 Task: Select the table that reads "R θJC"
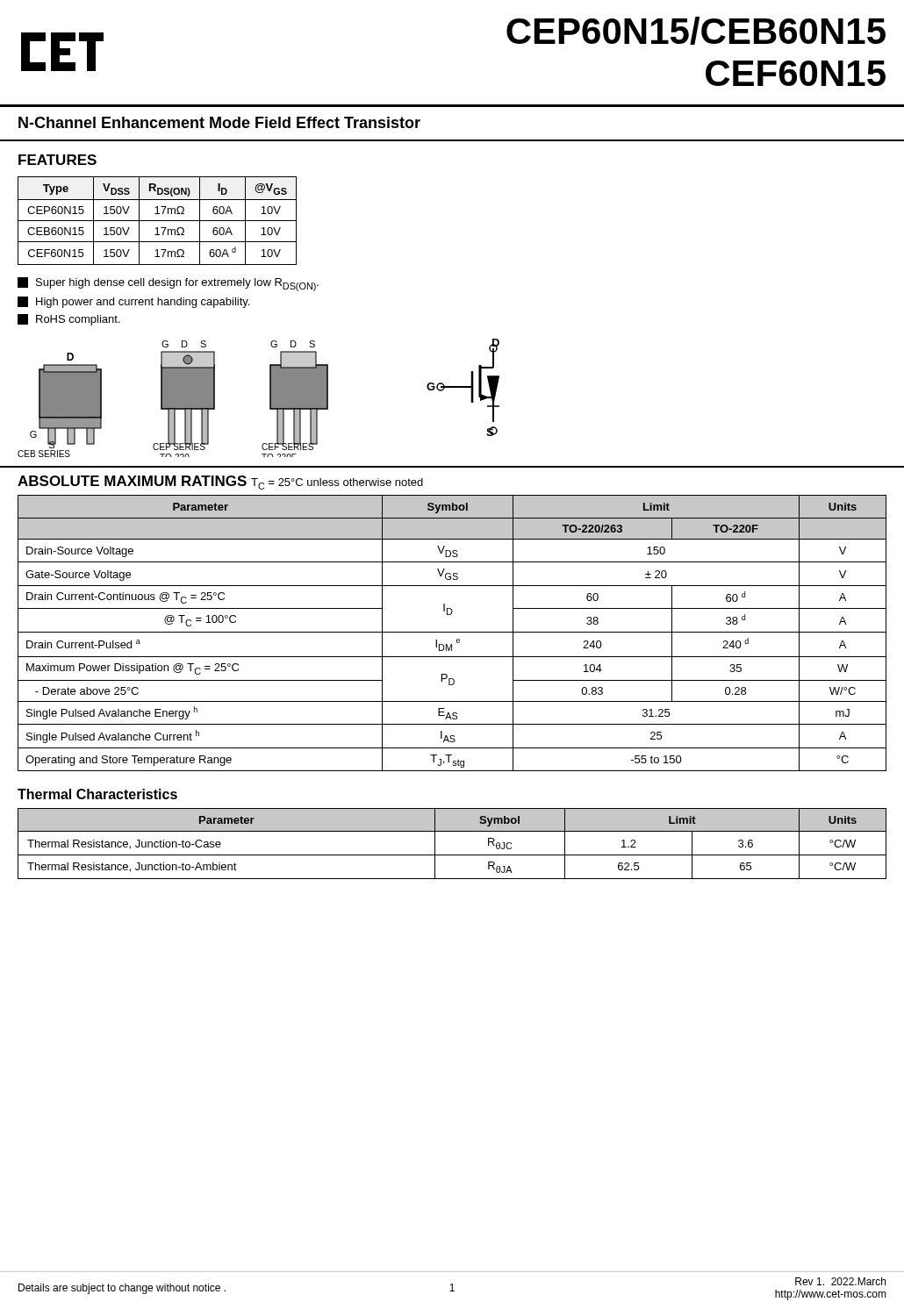452,843
